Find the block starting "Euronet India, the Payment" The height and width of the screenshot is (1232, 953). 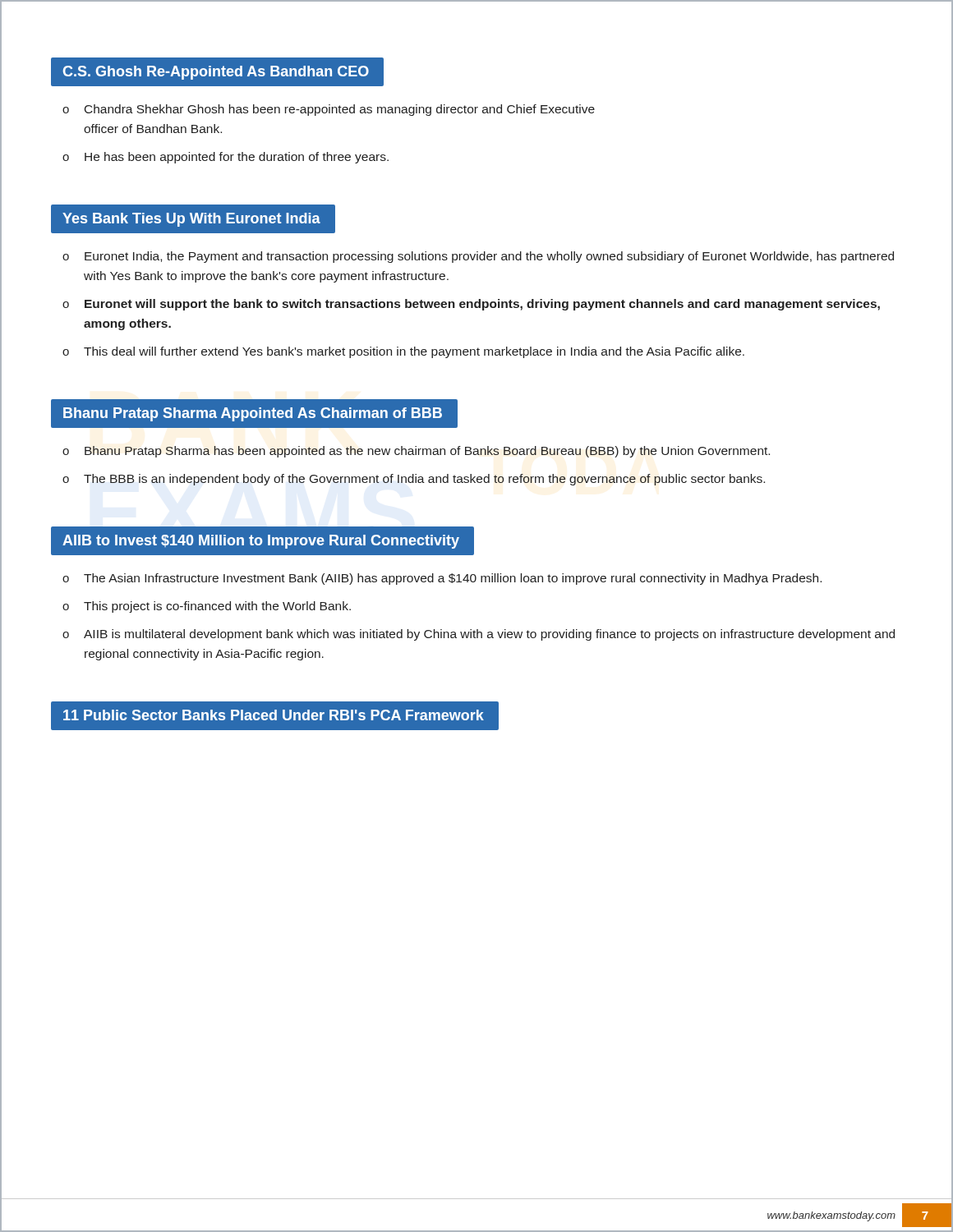pos(489,266)
